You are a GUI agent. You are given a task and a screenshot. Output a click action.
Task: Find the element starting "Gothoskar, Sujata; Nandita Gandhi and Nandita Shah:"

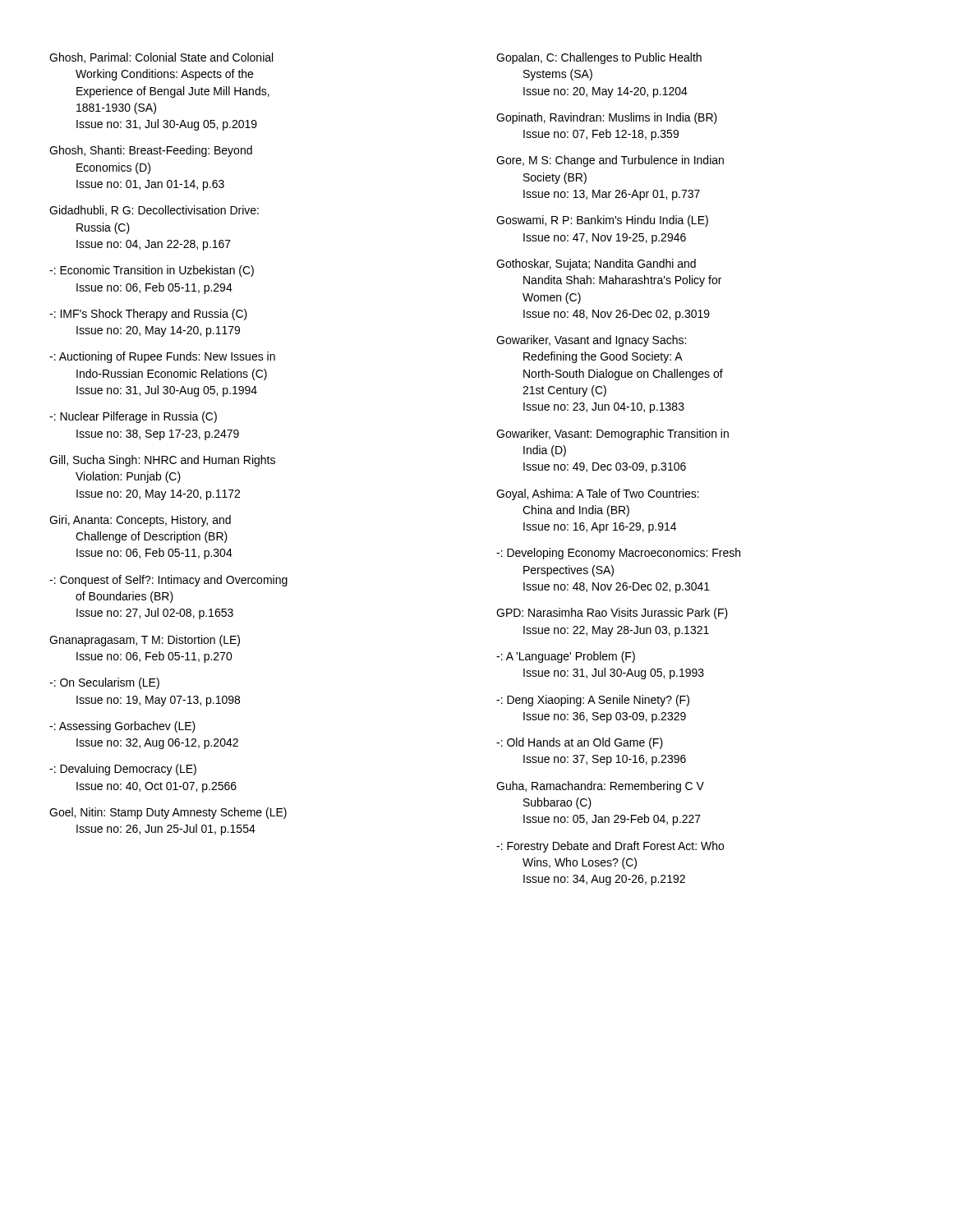(x=700, y=289)
